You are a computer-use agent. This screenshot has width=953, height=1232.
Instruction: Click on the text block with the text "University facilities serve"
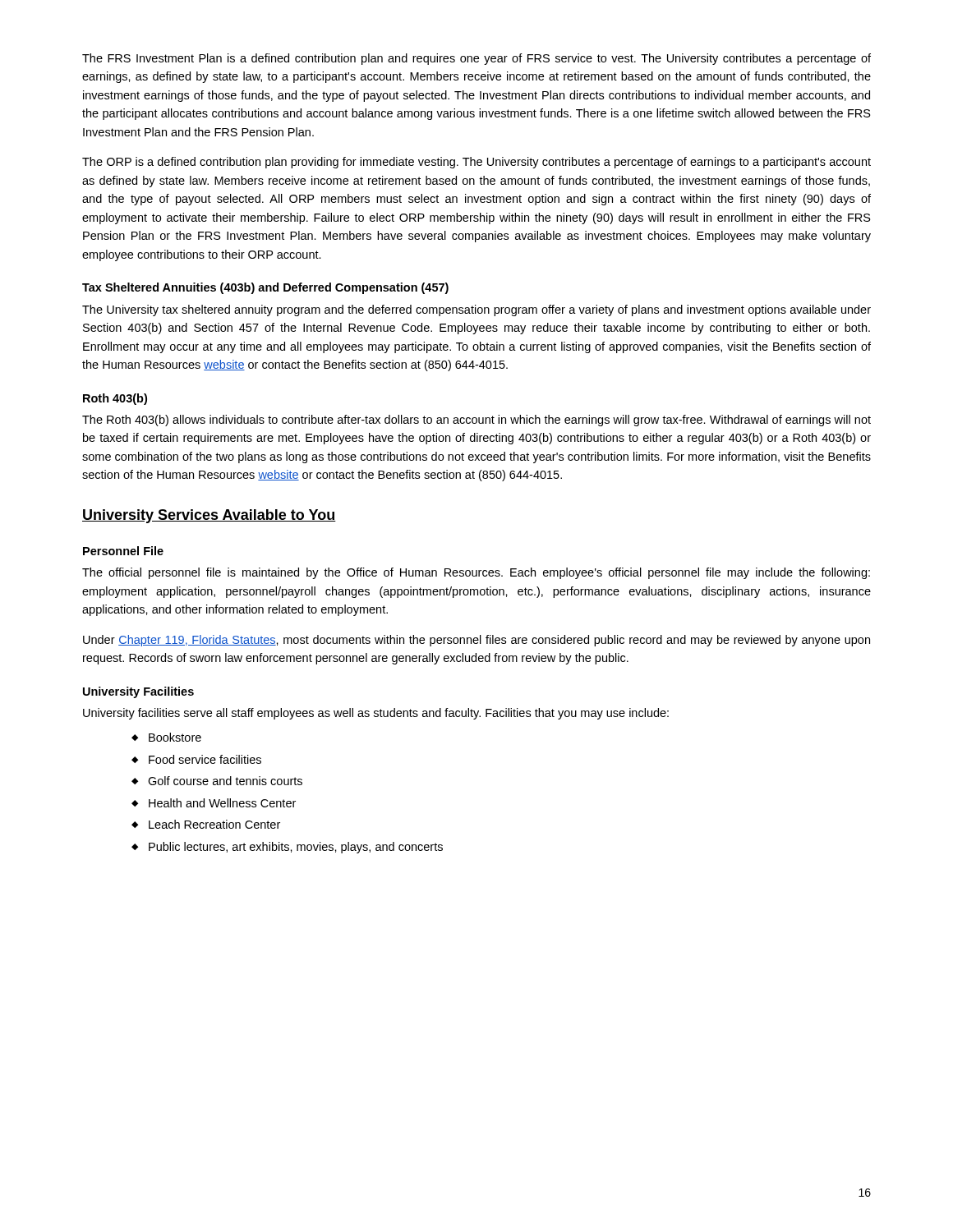(x=476, y=713)
